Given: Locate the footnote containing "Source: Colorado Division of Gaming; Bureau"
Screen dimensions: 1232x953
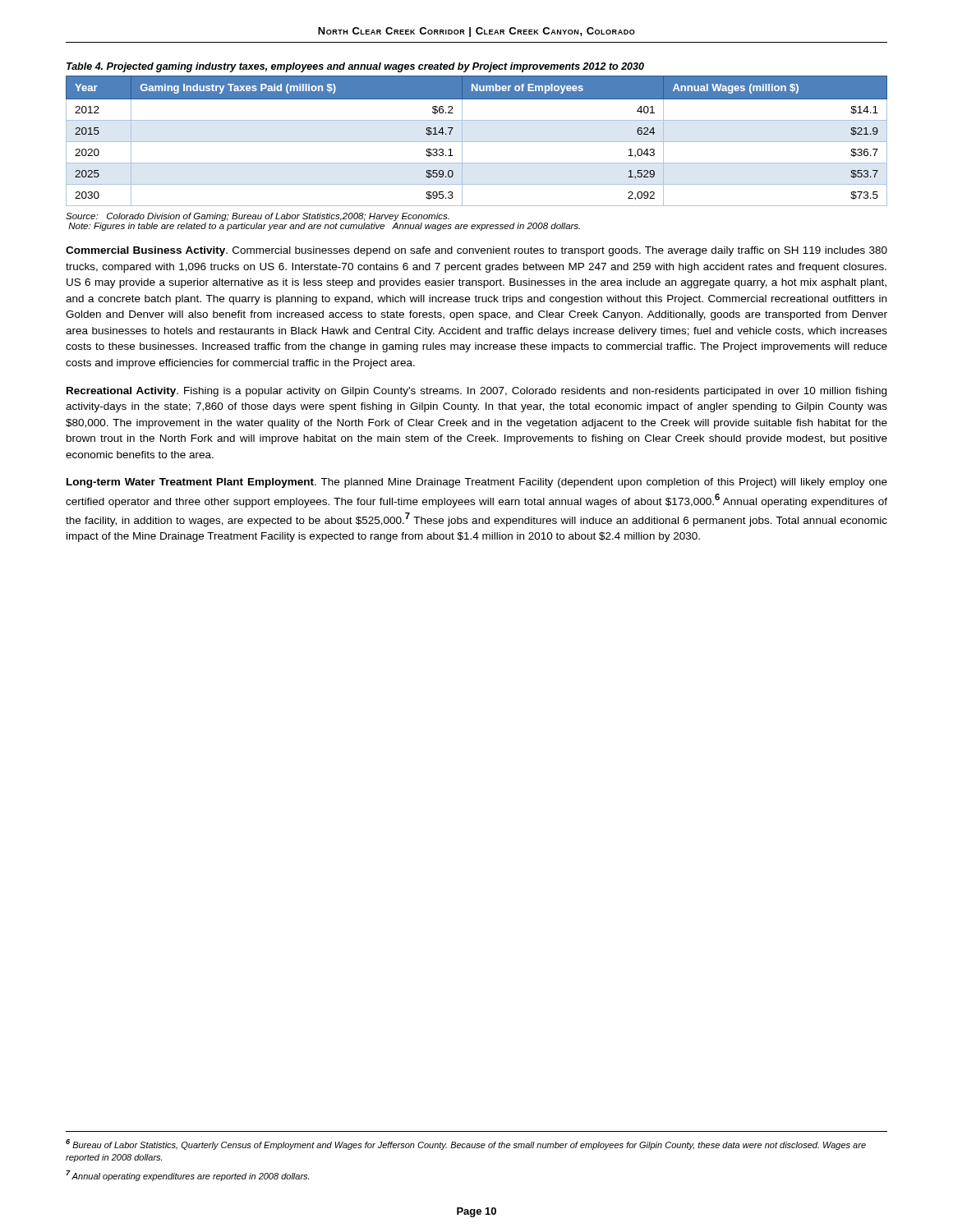Looking at the screenshot, I should (323, 221).
